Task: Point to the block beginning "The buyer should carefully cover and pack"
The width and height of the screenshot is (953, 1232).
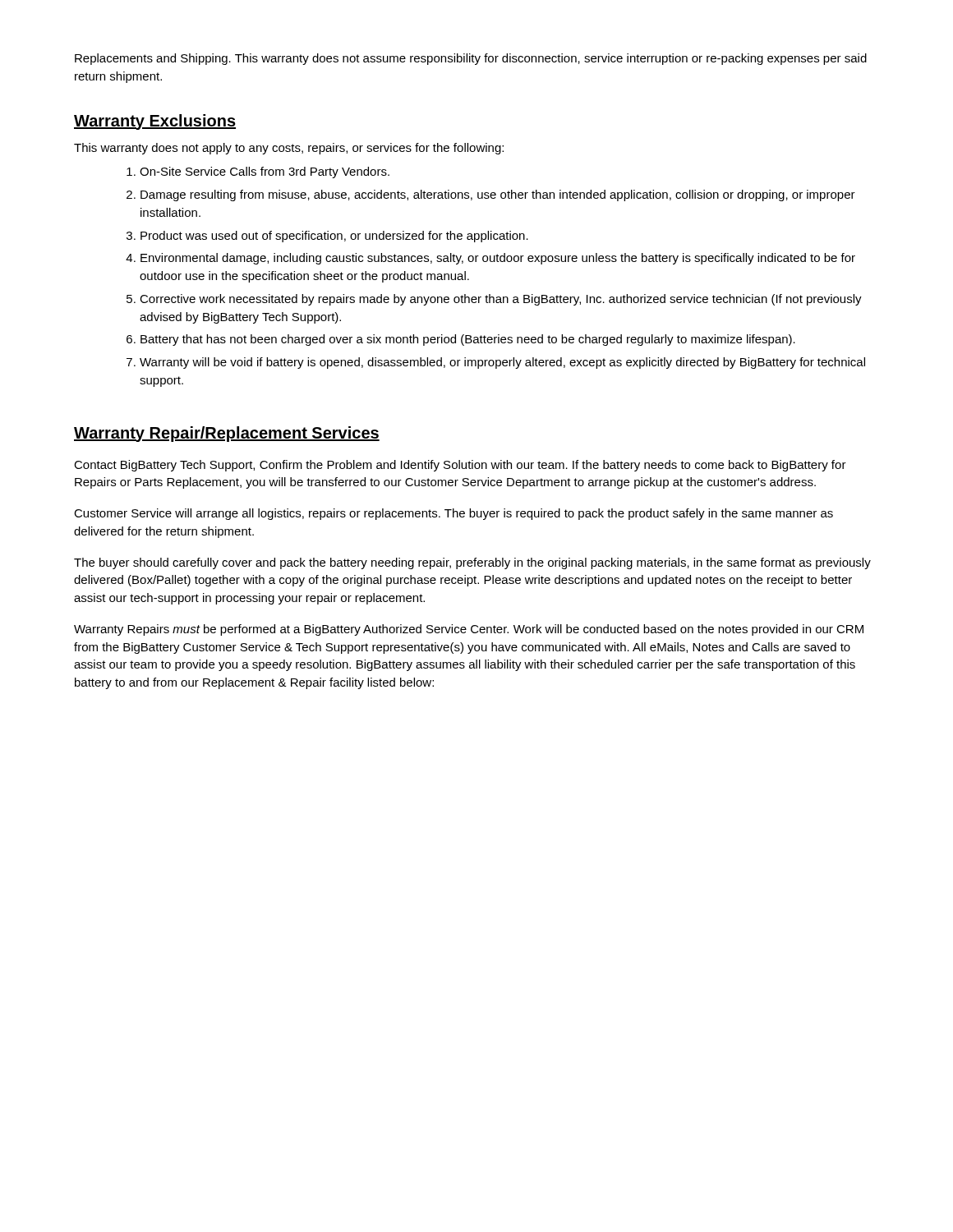Action: pos(472,580)
